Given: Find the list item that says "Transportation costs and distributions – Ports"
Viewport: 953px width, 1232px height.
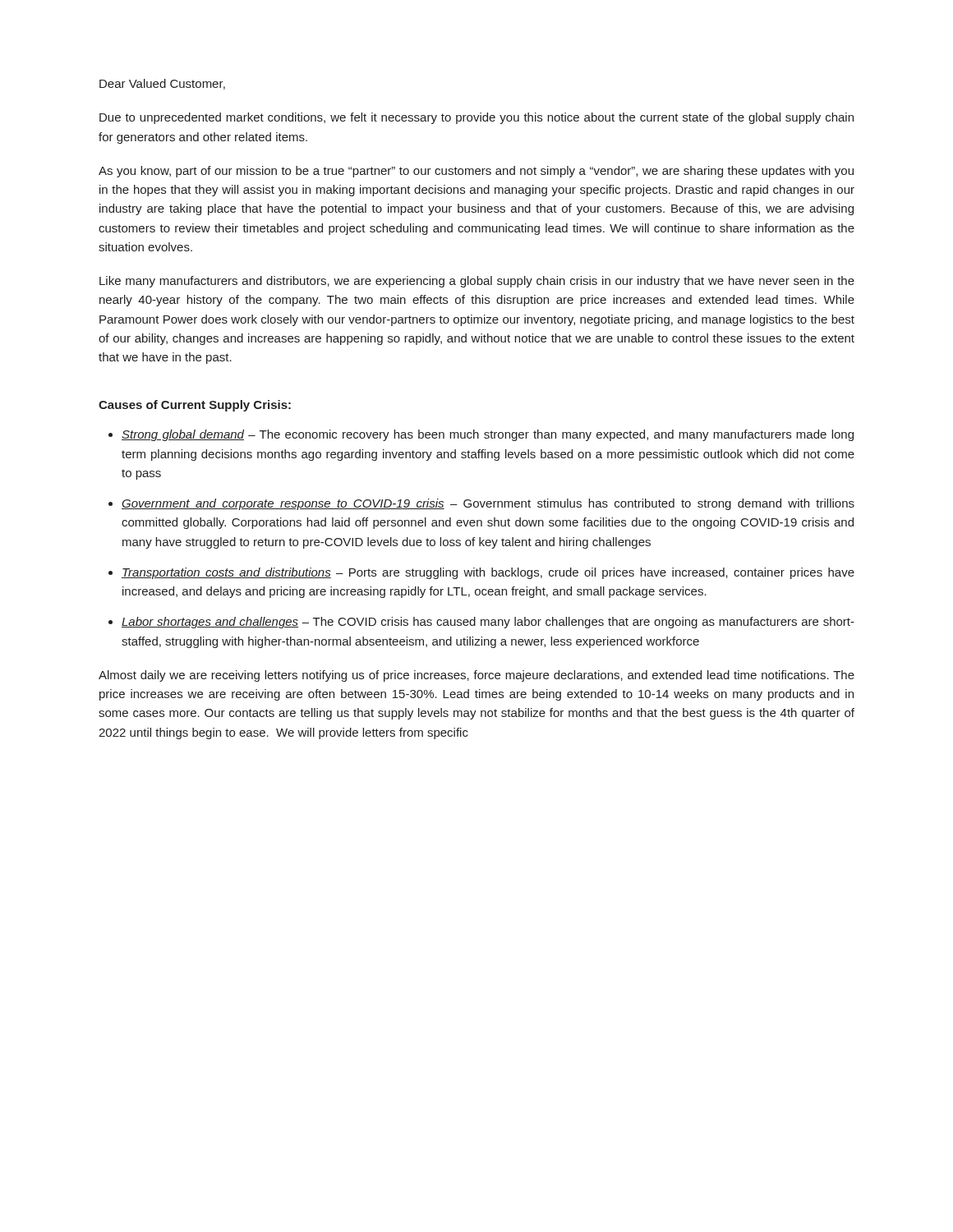Looking at the screenshot, I should click(x=488, y=581).
